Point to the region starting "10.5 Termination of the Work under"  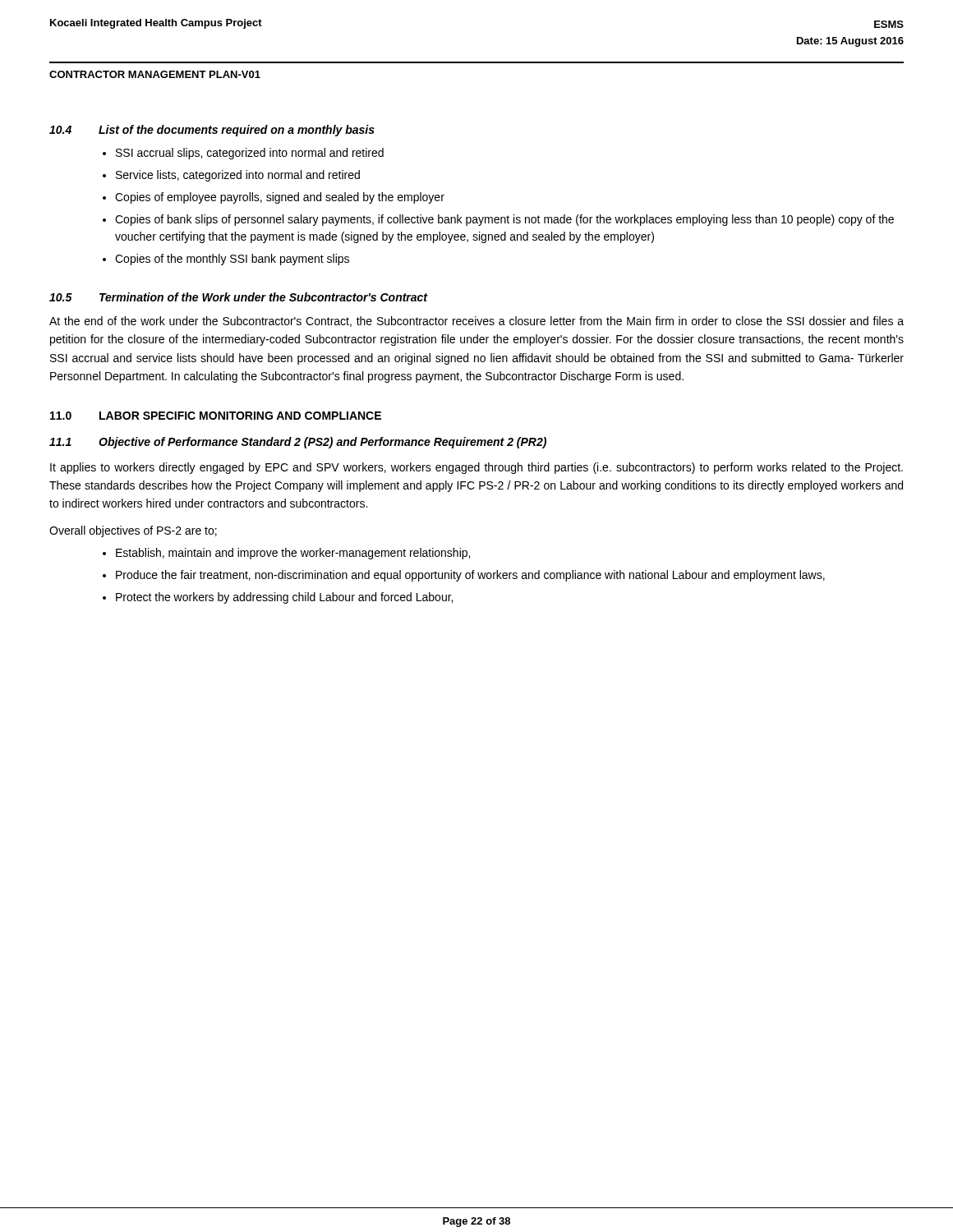pos(238,297)
